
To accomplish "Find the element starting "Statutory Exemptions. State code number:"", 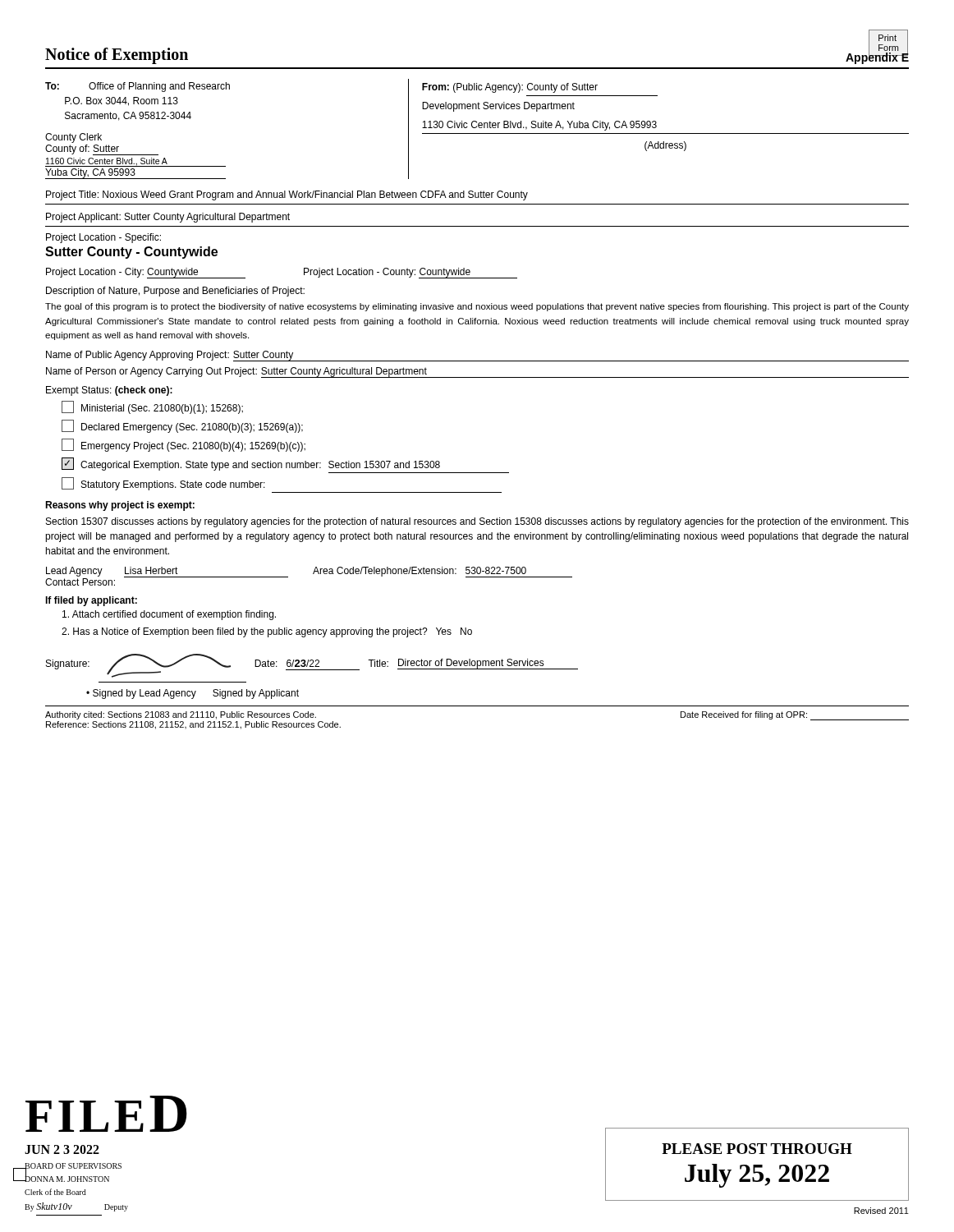I will pos(485,484).
